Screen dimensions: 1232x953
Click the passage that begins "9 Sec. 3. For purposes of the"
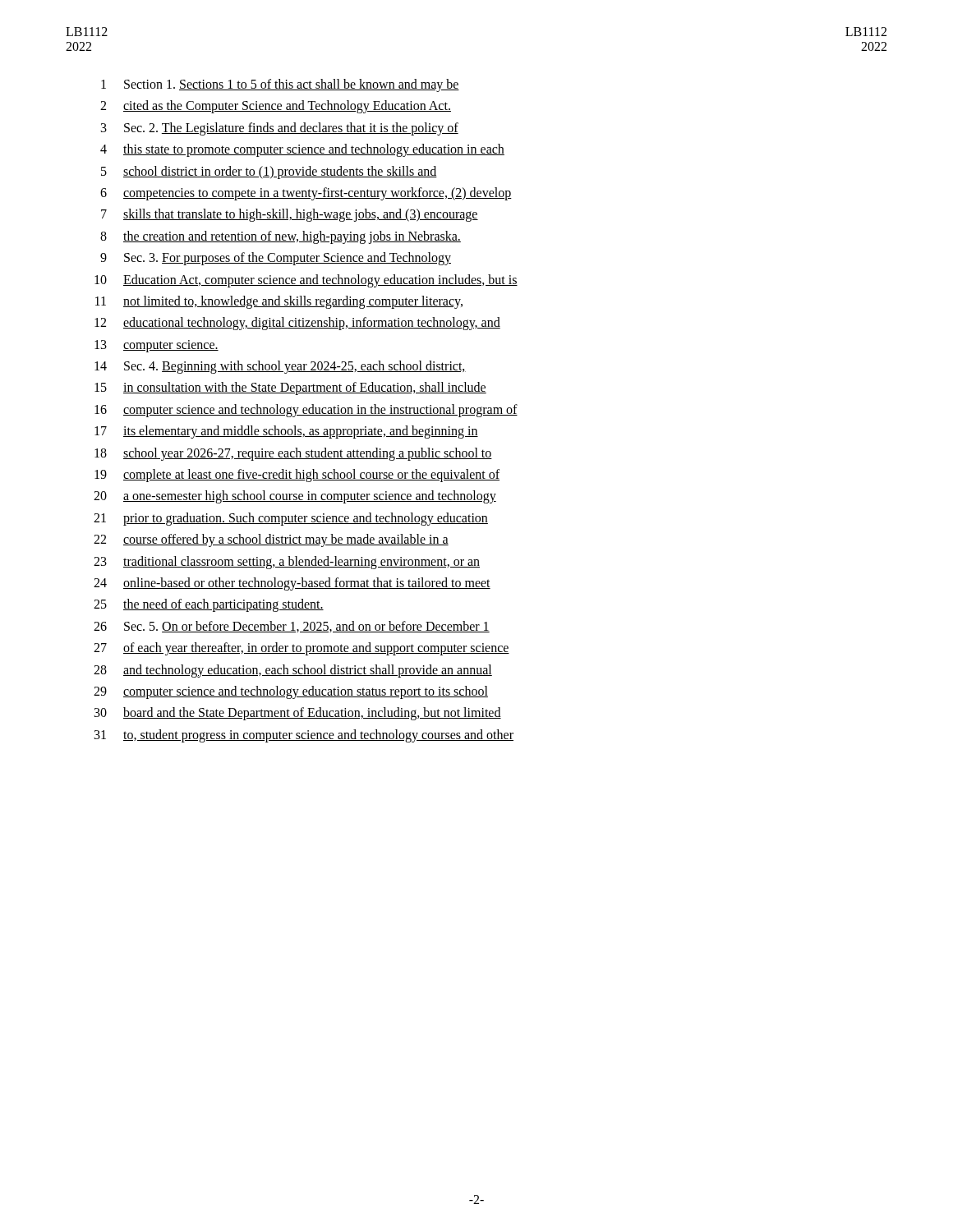coord(276,259)
